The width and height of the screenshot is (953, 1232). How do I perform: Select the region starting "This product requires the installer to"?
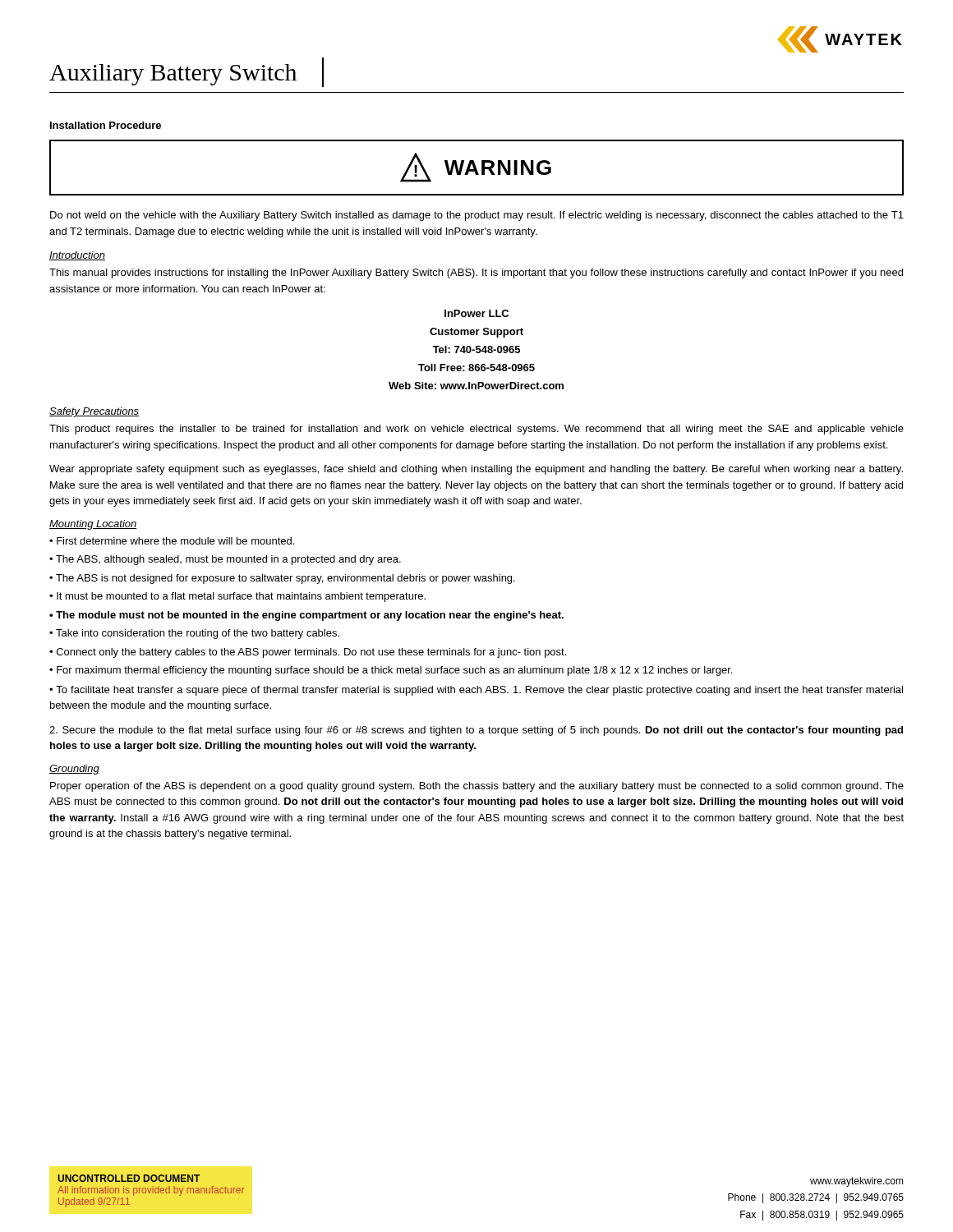[476, 437]
